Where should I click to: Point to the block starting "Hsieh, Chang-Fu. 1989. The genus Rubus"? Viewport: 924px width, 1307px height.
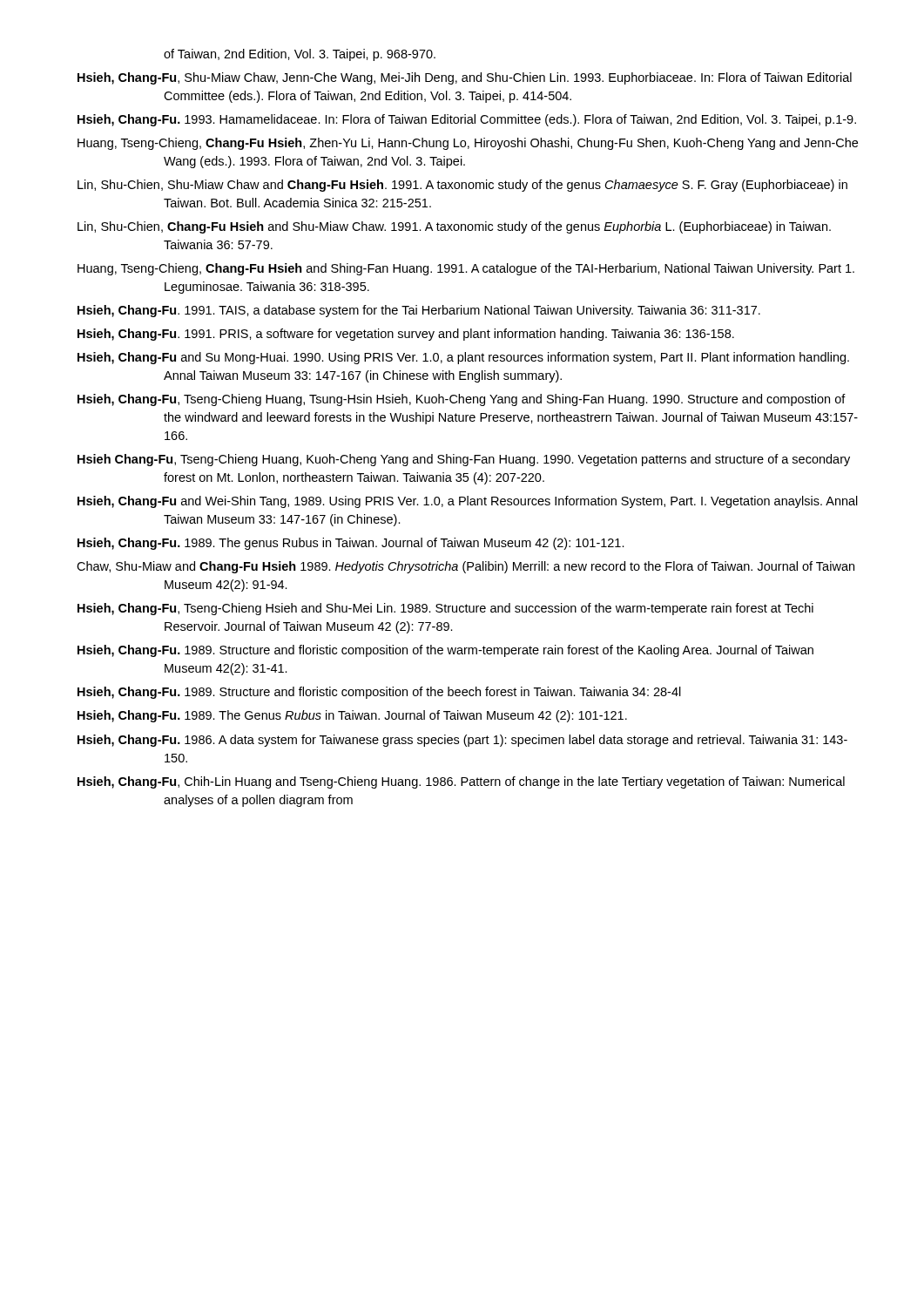351,543
